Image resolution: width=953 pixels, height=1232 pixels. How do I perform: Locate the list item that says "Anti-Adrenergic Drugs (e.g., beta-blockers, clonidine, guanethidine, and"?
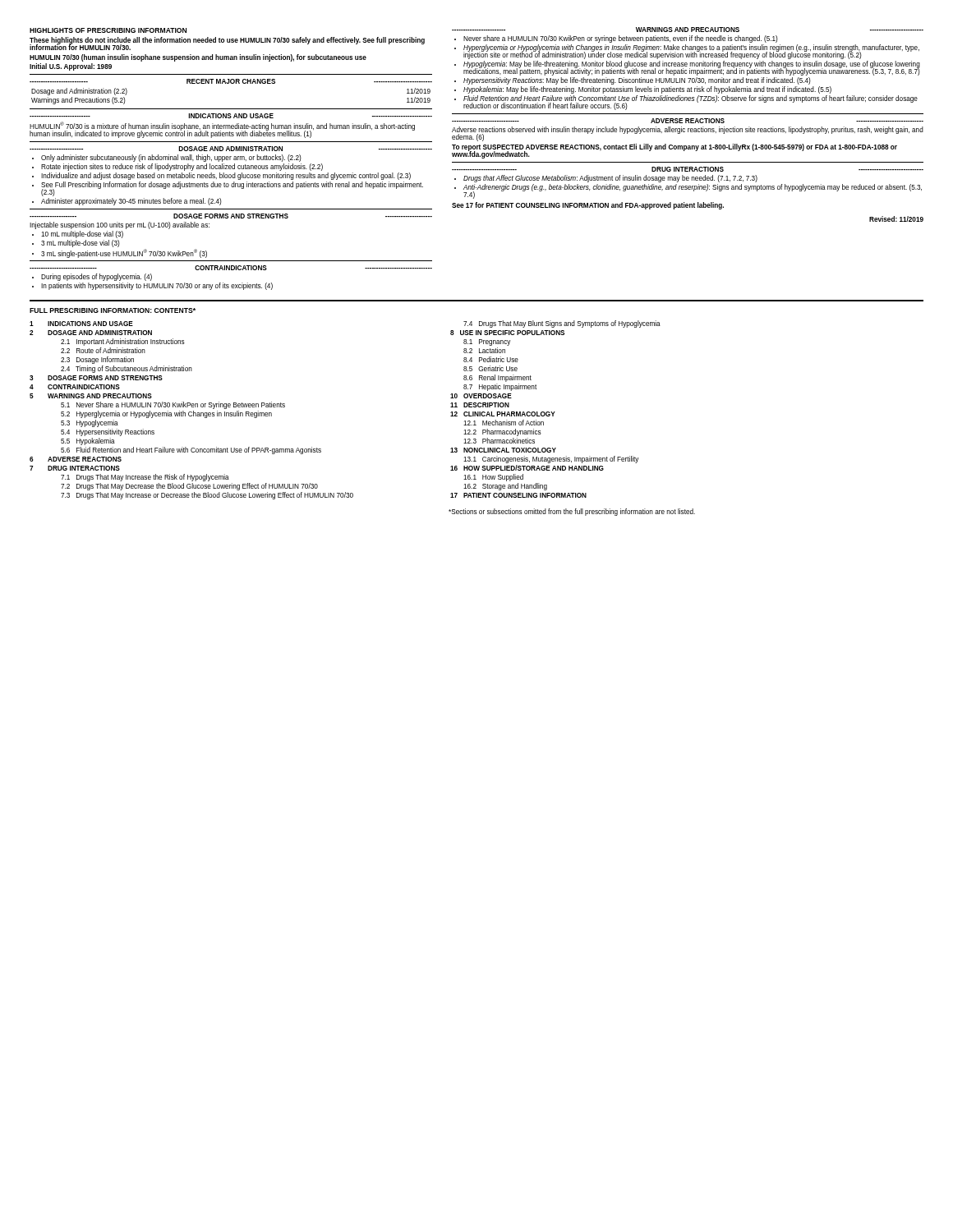click(x=693, y=191)
